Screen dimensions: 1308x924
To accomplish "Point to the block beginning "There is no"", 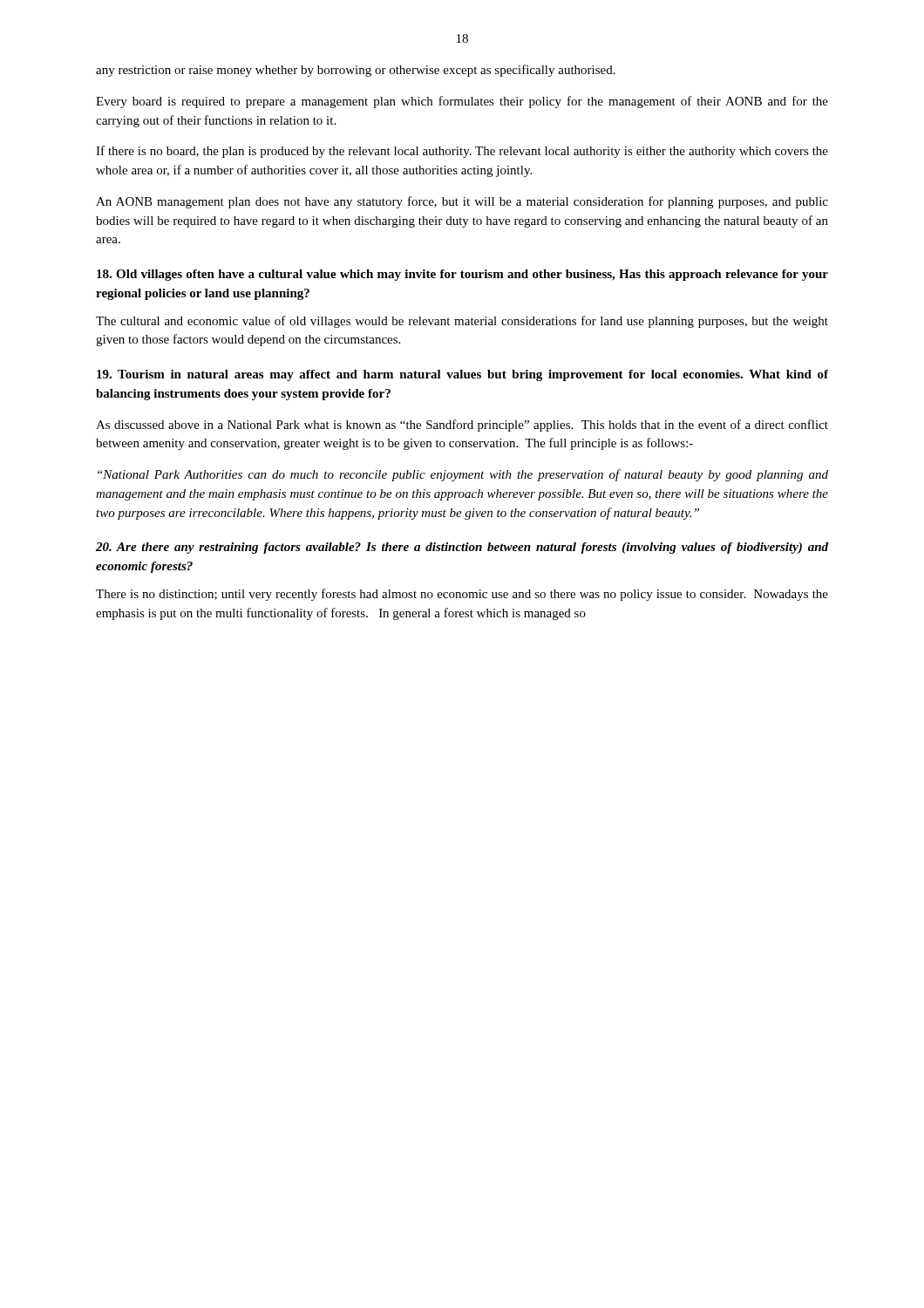I will coord(462,603).
